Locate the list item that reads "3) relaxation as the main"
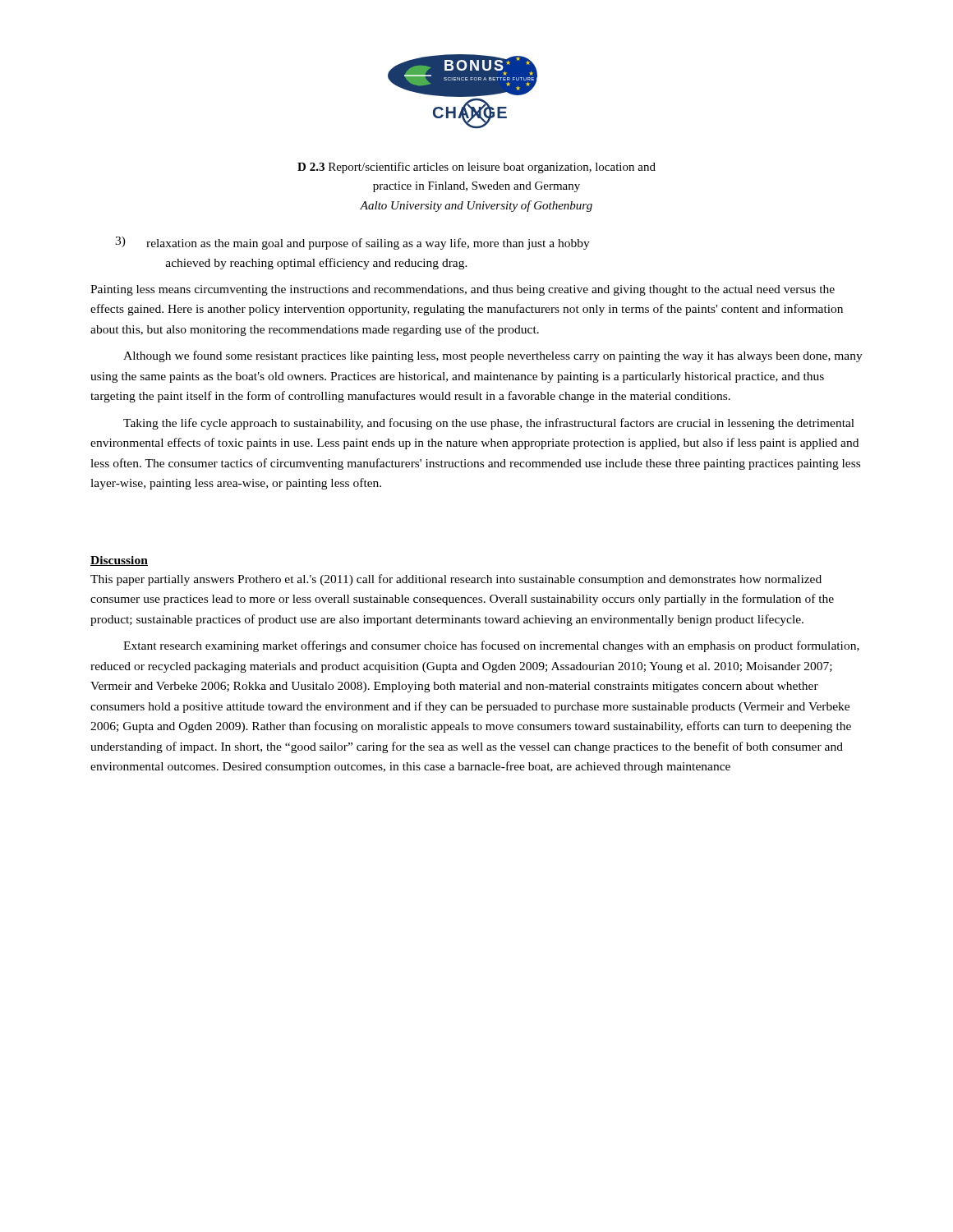This screenshot has height=1232, width=953. (x=489, y=253)
